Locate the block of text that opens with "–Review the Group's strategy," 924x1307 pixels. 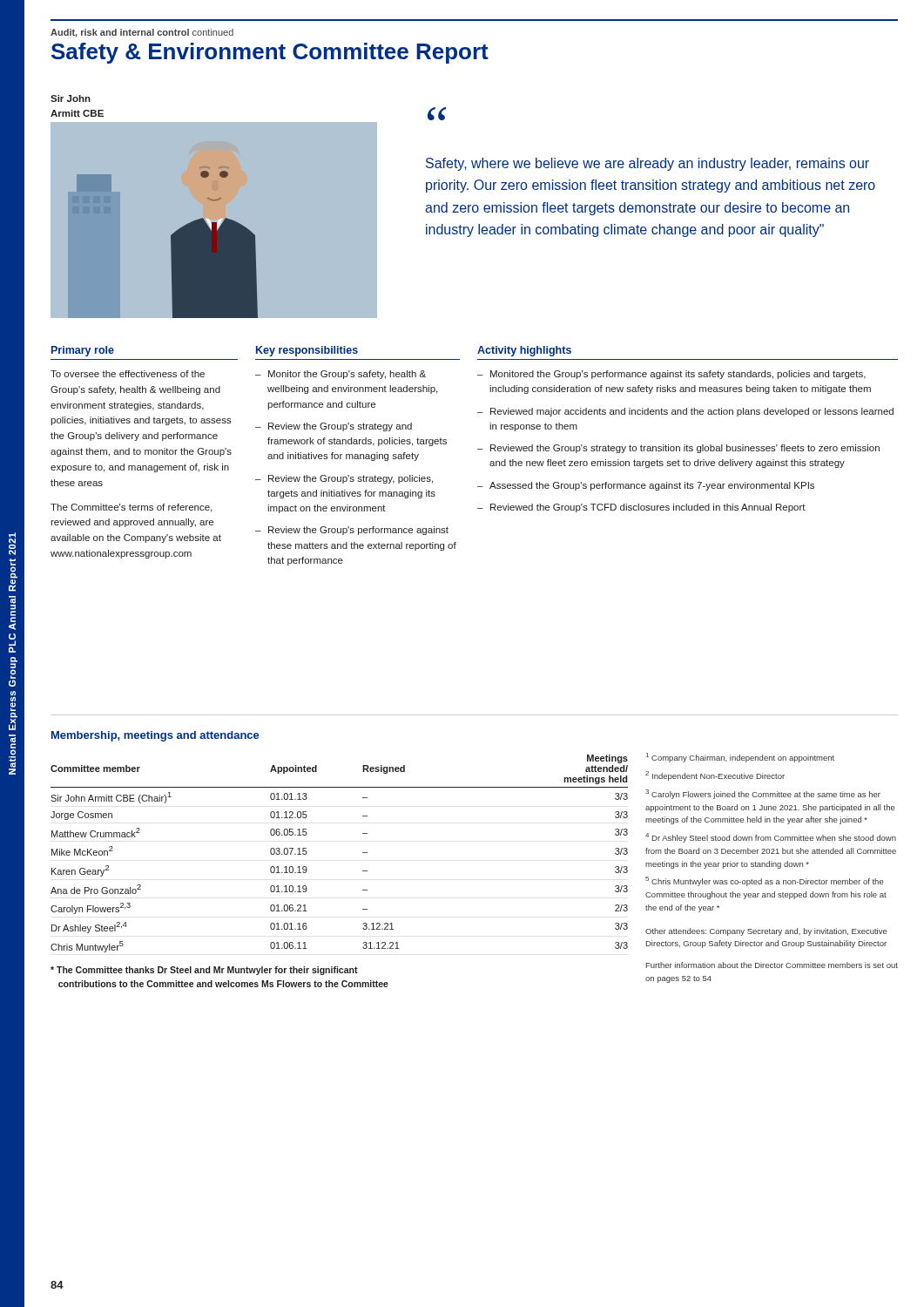345,492
